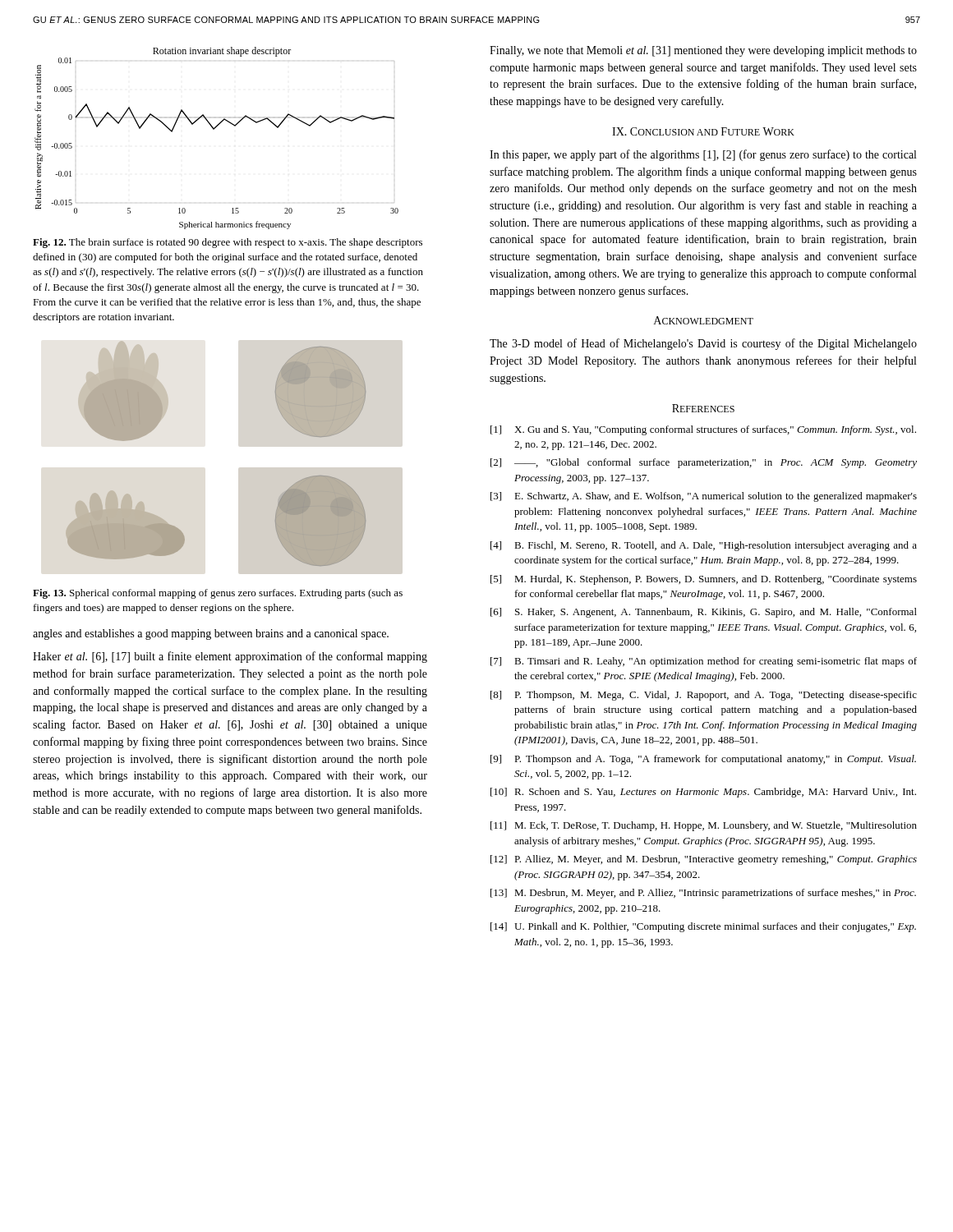
Task: Select the caption containing "Fig. 12. The brain surface is rotated 90"
Action: [x=228, y=279]
